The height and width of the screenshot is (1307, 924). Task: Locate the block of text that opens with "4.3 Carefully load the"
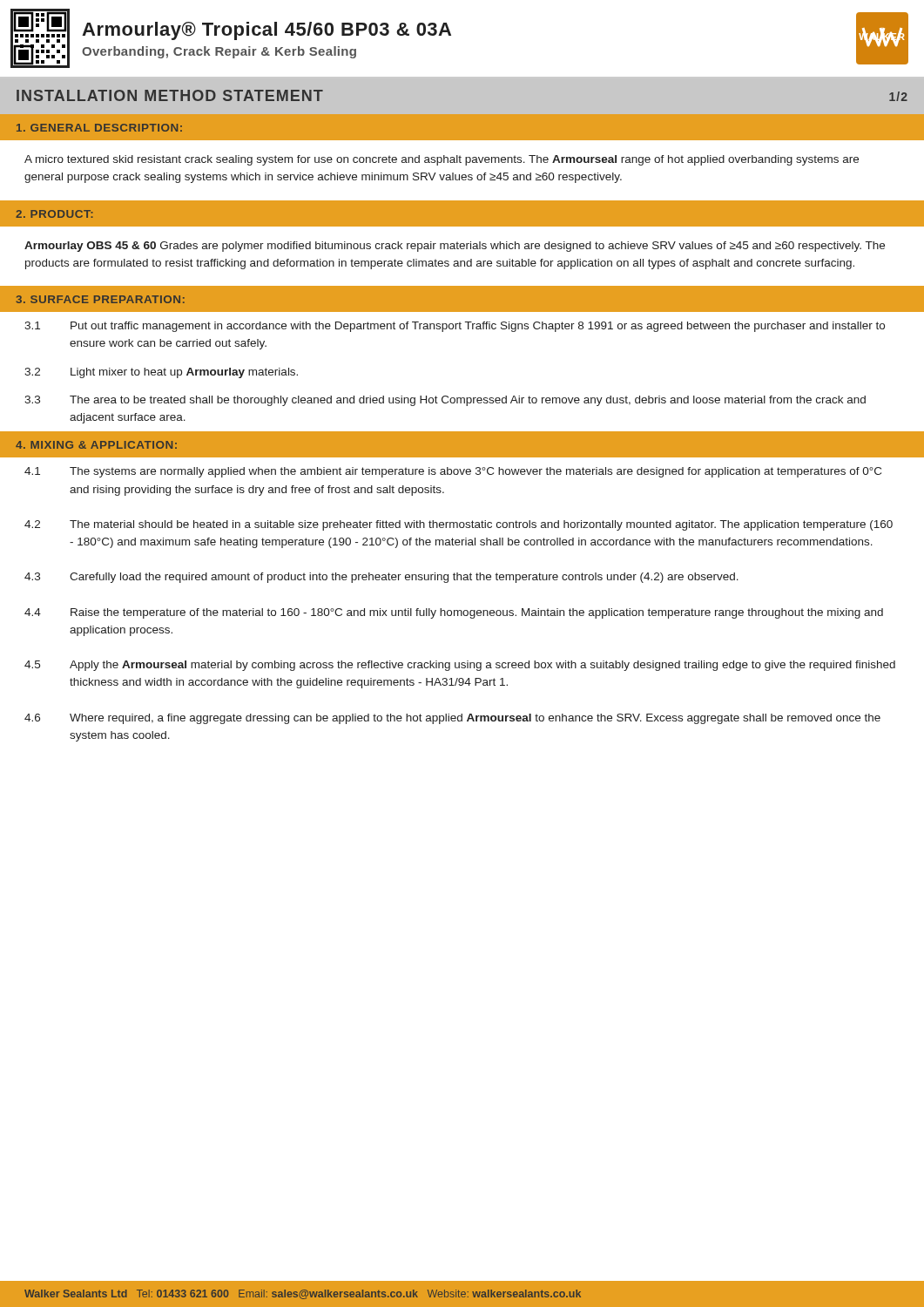[462, 577]
